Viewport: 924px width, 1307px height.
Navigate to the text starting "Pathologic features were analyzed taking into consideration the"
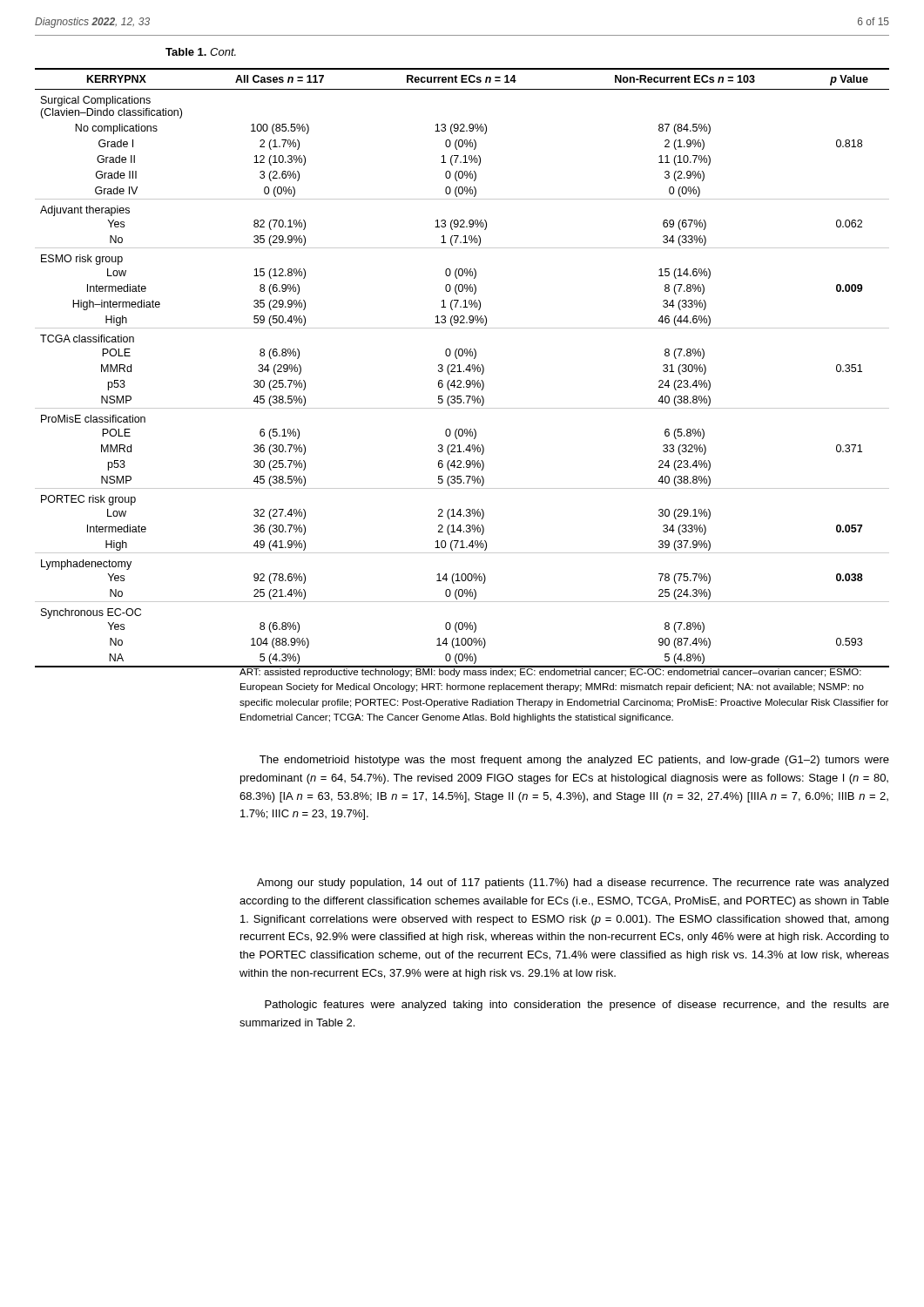[564, 1013]
